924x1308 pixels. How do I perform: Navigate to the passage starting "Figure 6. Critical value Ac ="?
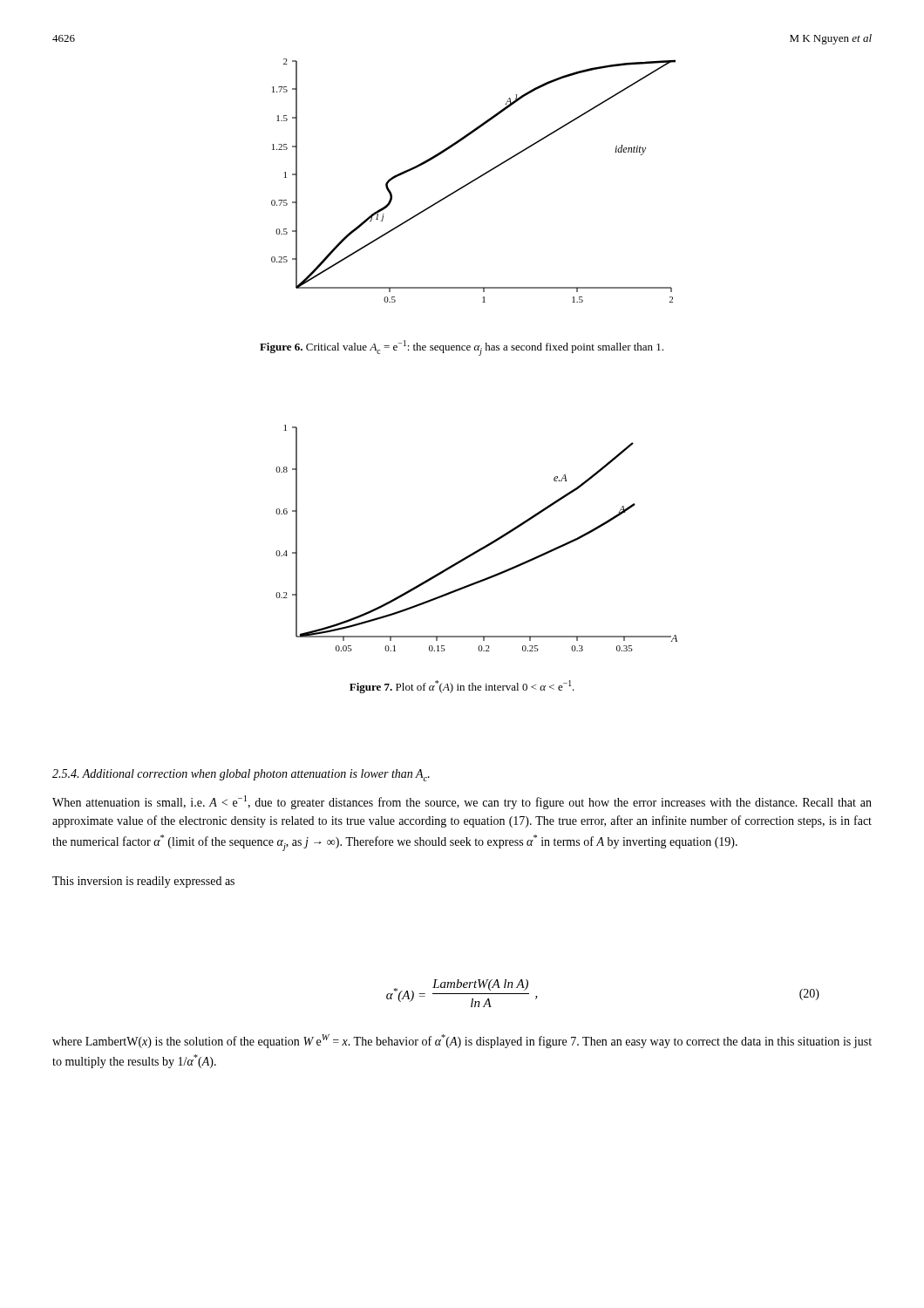pyautogui.click(x=462, y=347)
